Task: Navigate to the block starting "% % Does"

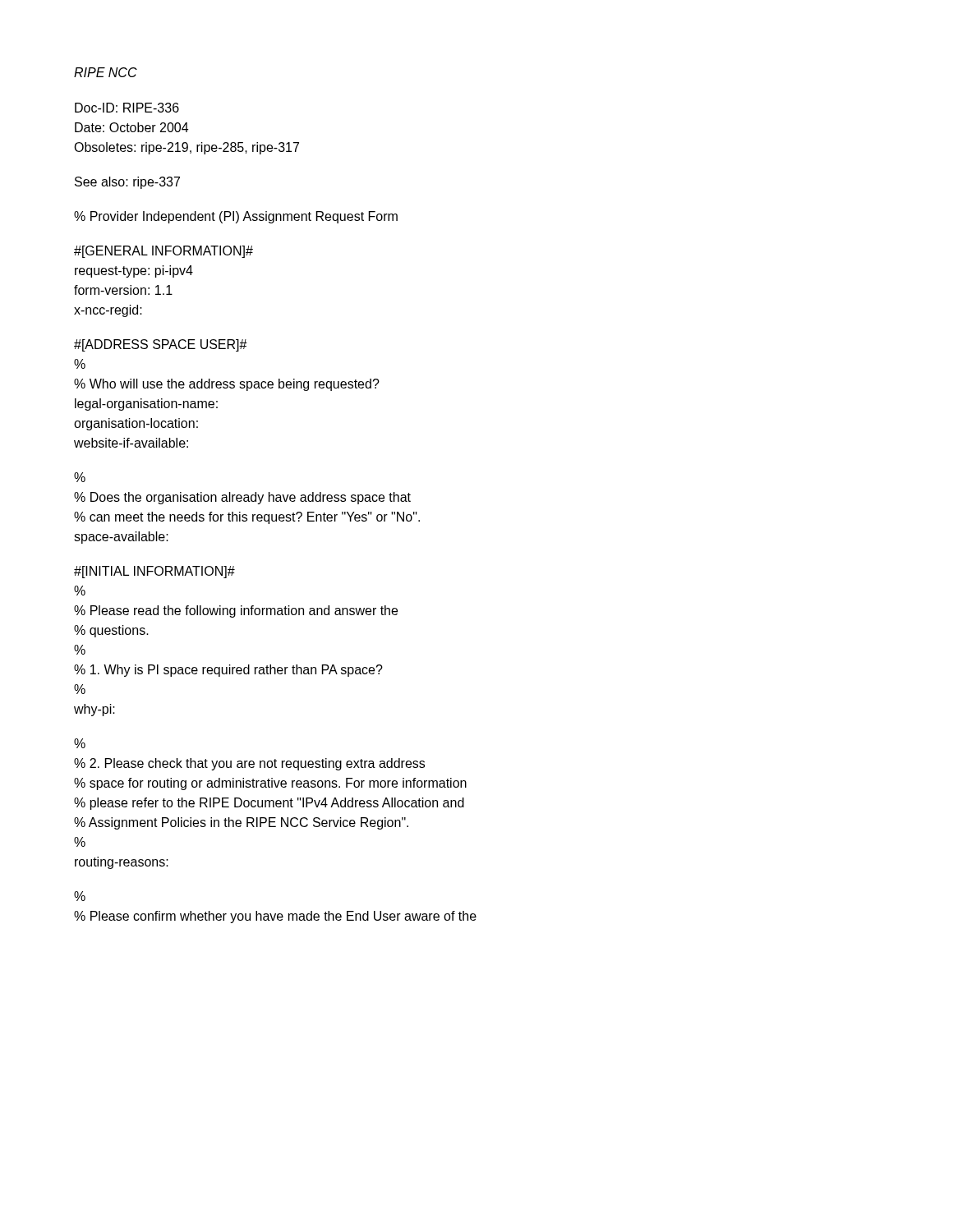Action: coord(247,507)
